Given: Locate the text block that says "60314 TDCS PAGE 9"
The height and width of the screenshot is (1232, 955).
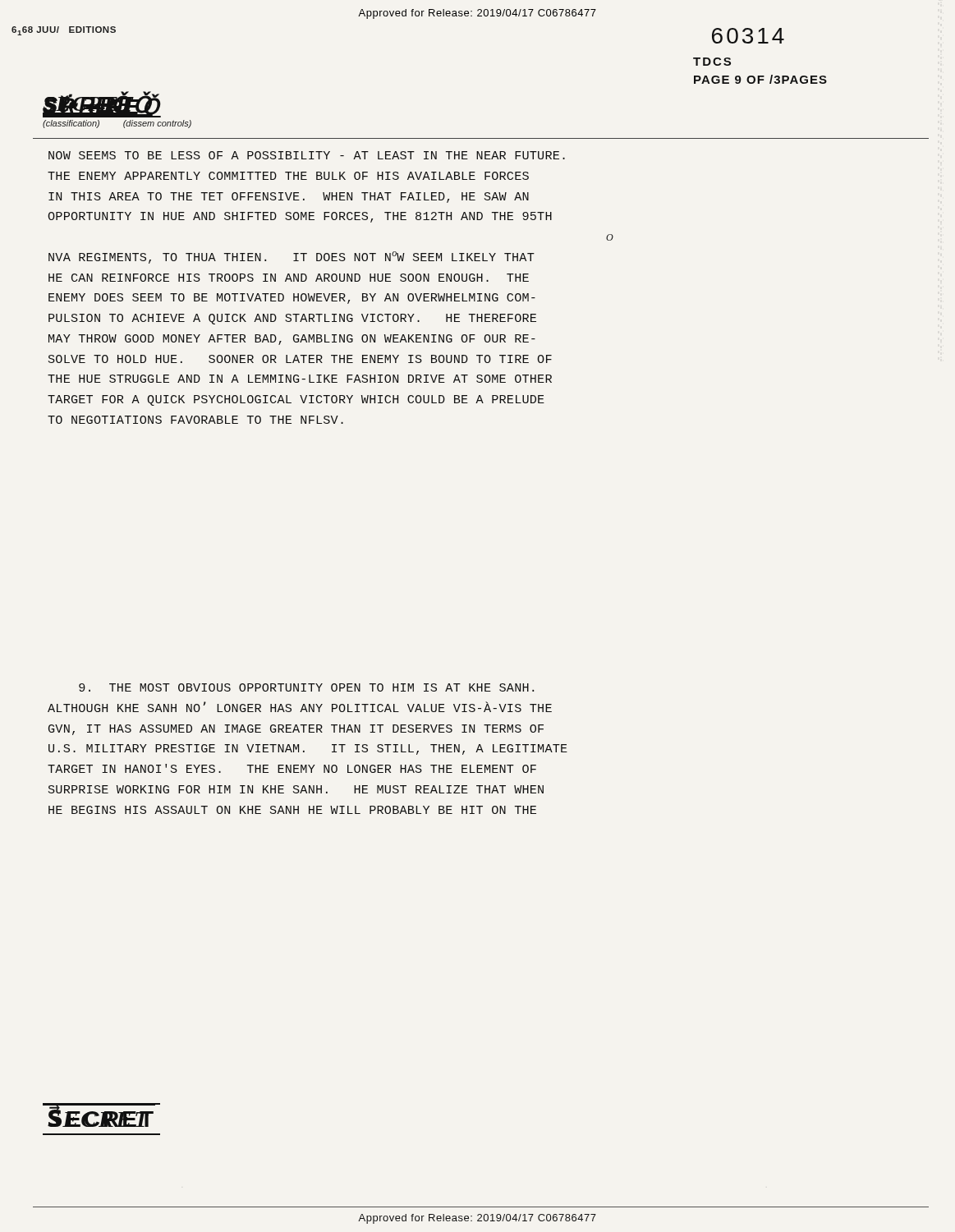Looking at the screenshot, I should 748,36.
